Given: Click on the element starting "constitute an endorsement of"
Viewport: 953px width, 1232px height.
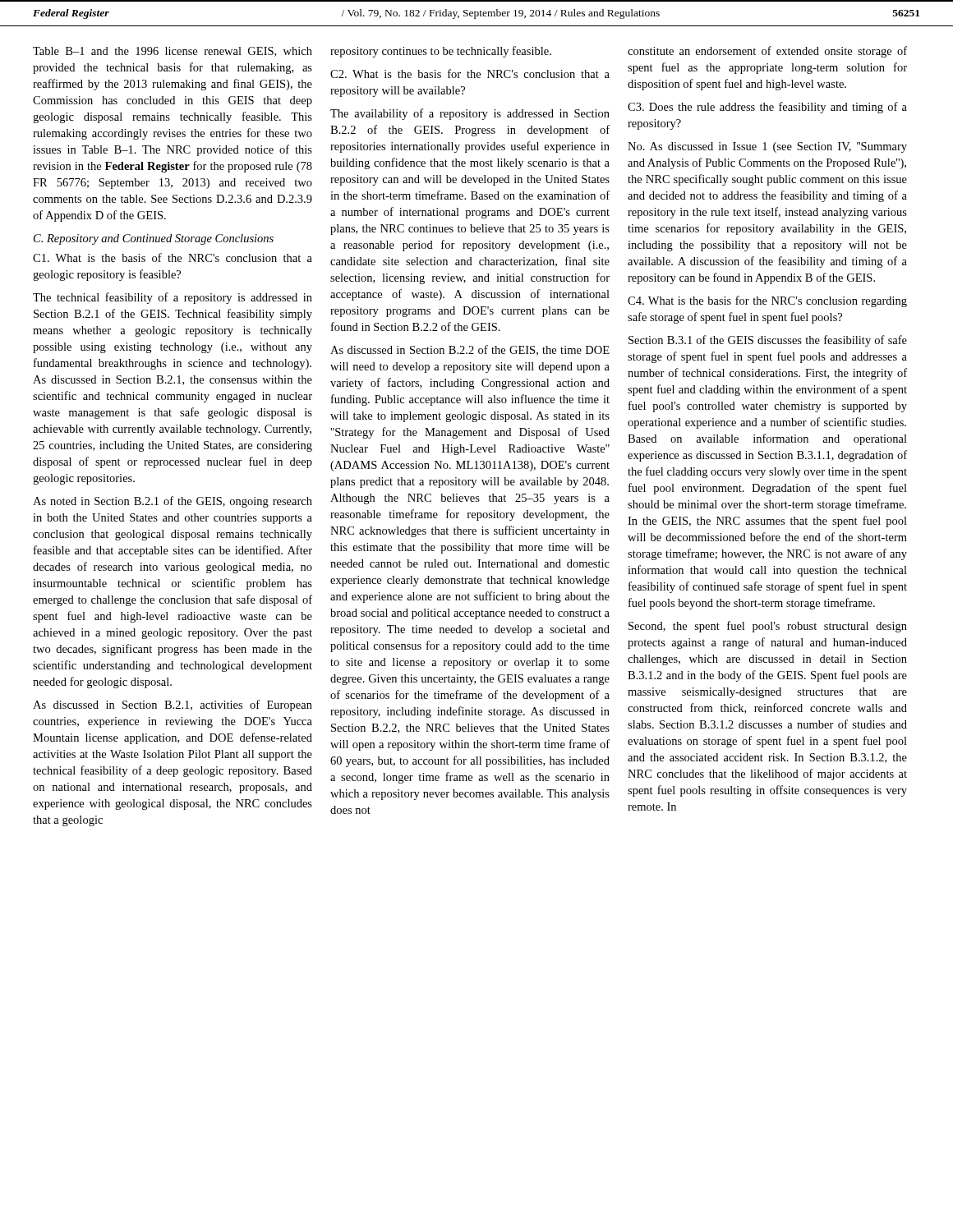Looking at the screenshot, I should tap(767, 67).
